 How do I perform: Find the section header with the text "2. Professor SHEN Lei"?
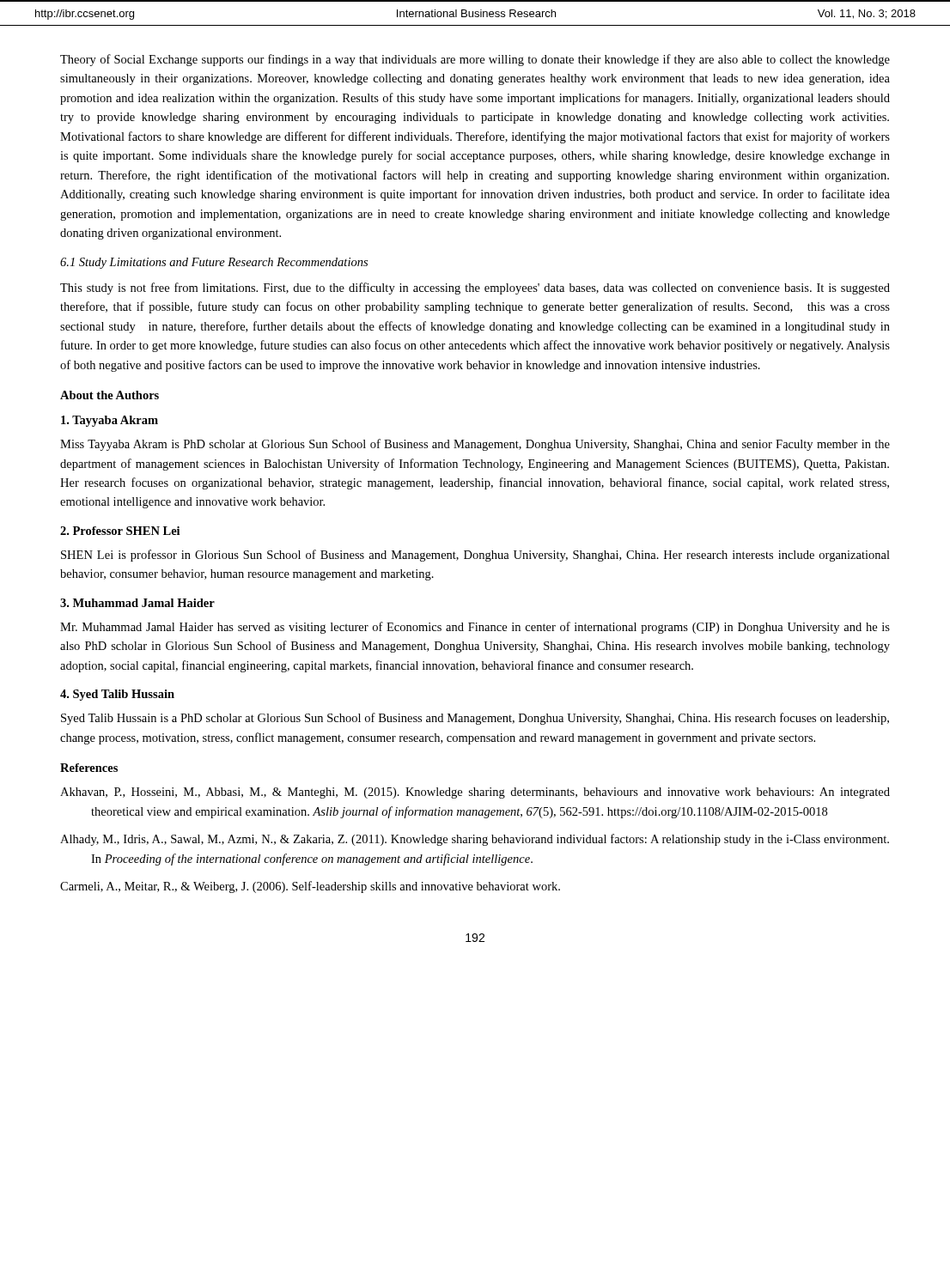click(120, 531)
